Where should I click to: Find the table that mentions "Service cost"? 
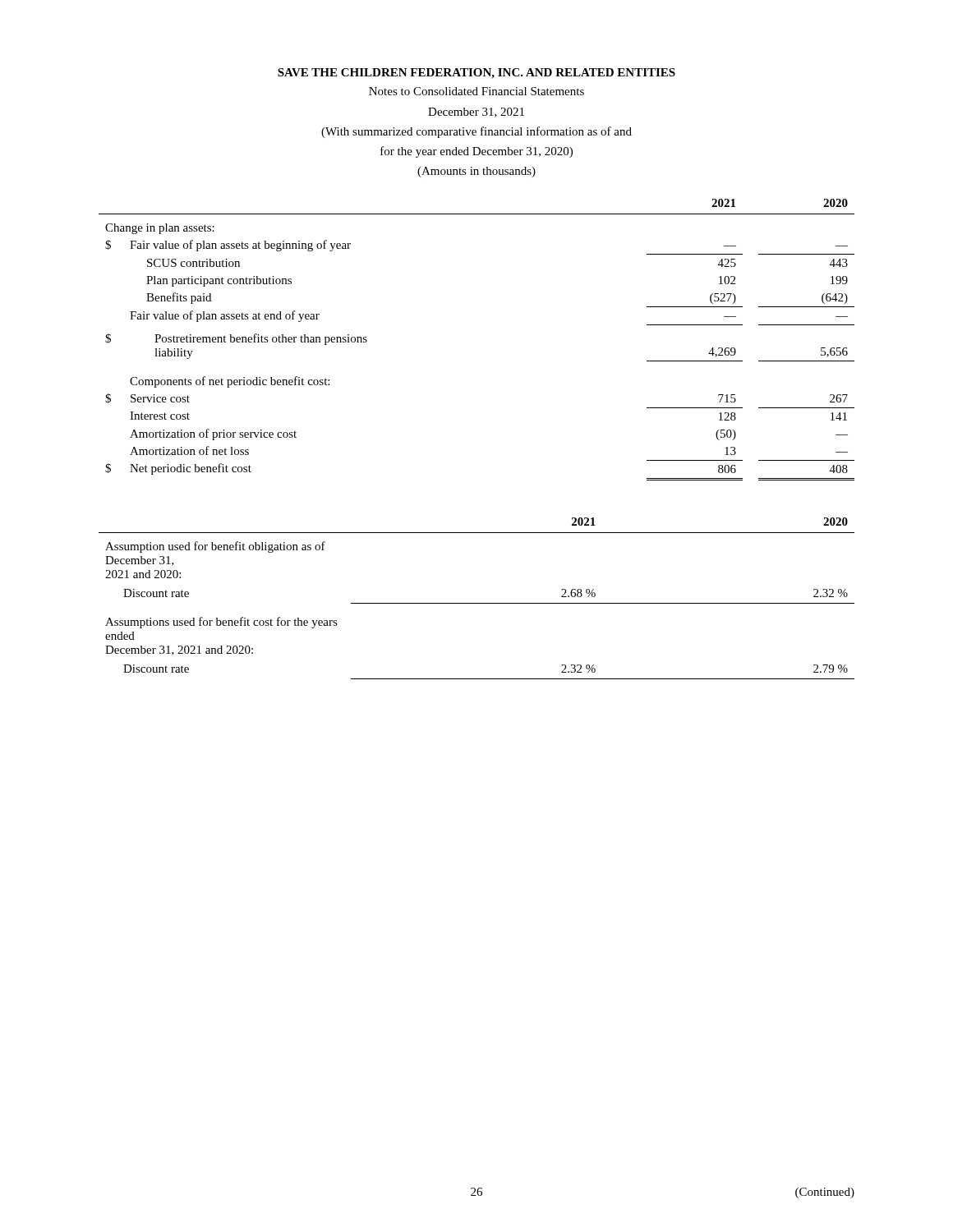[x=476, y=337]
